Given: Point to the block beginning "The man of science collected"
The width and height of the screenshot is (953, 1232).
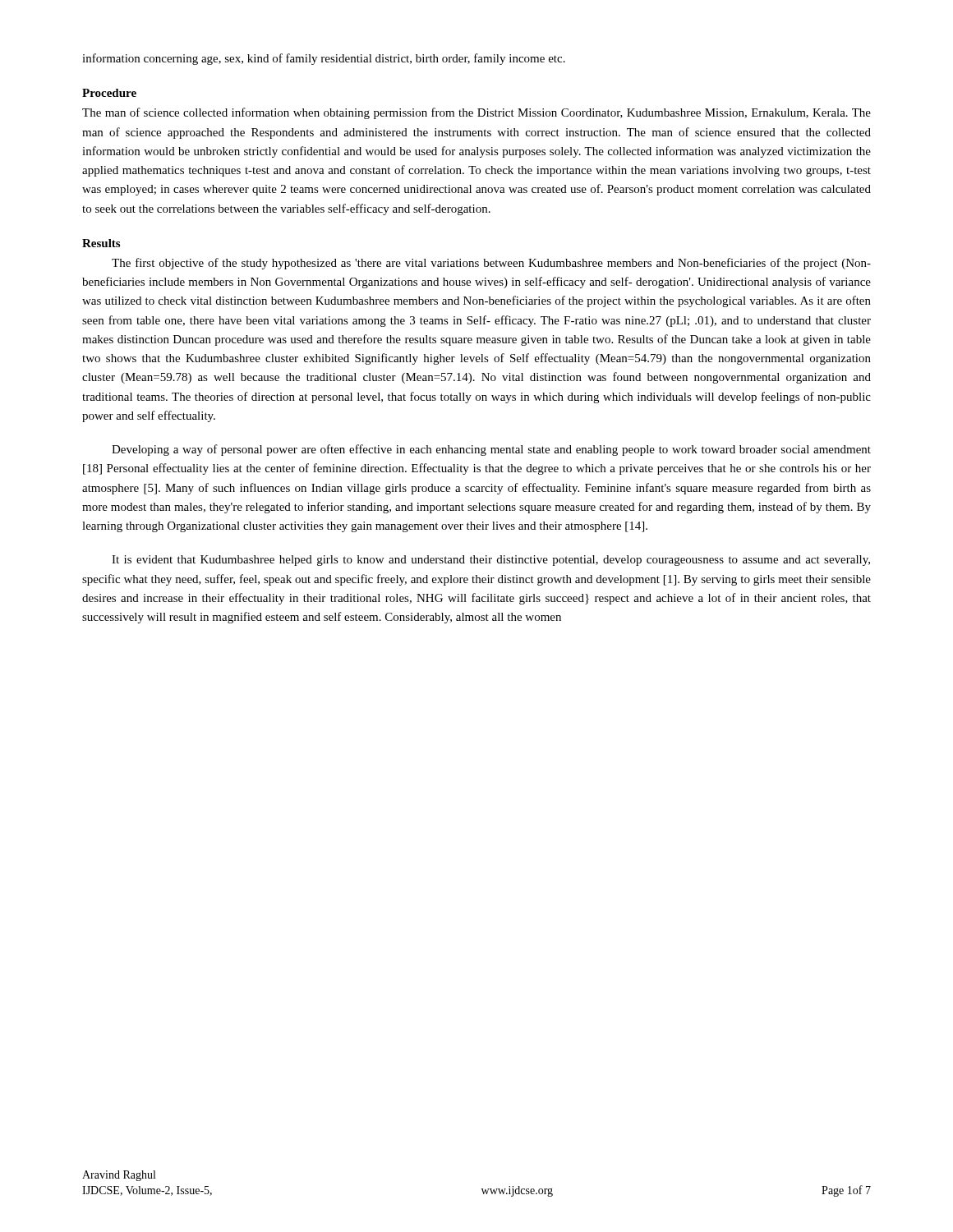Looking at the screenshot, I should [x=476, y=160].
